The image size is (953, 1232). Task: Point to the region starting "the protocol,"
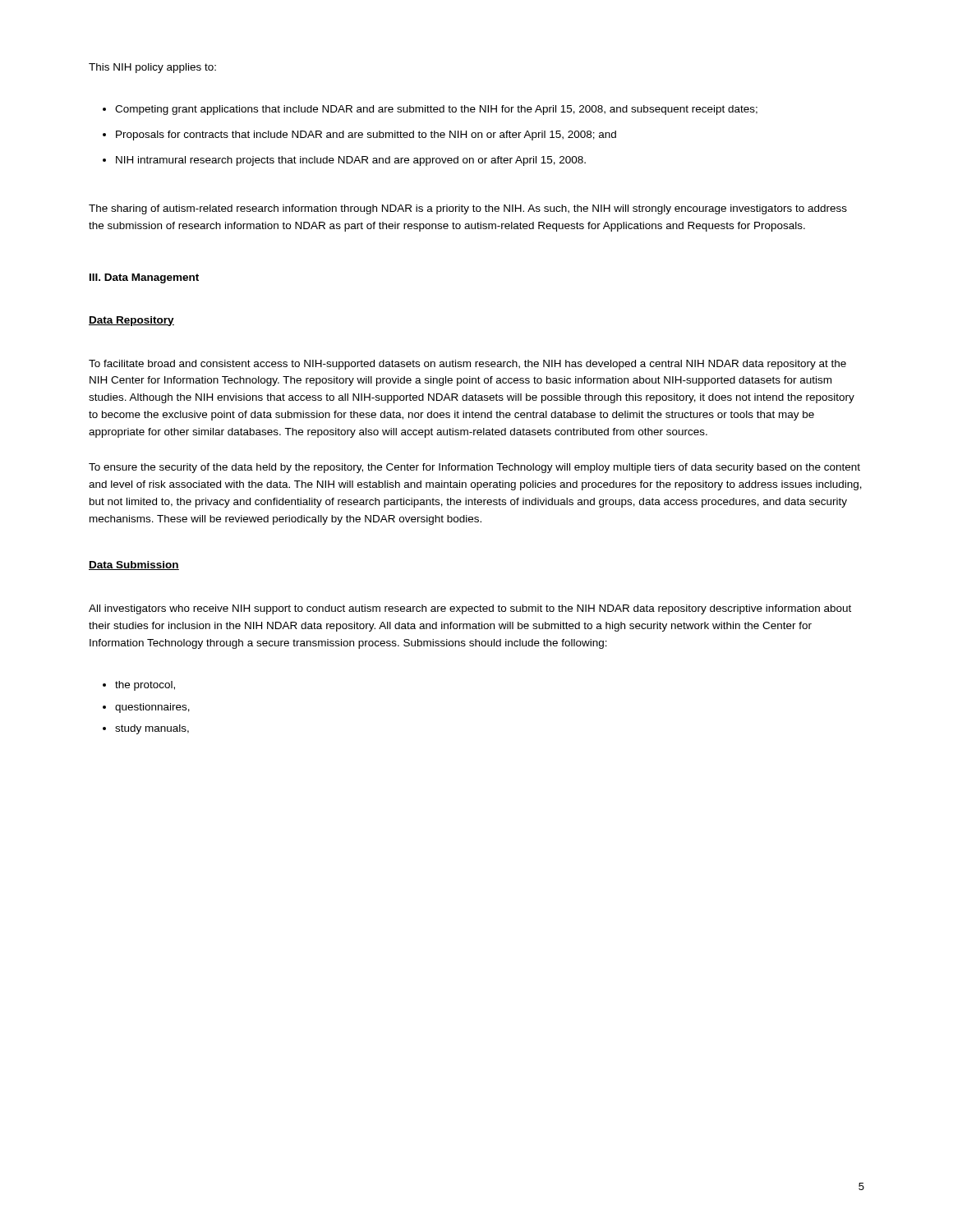tap(146, 684)
